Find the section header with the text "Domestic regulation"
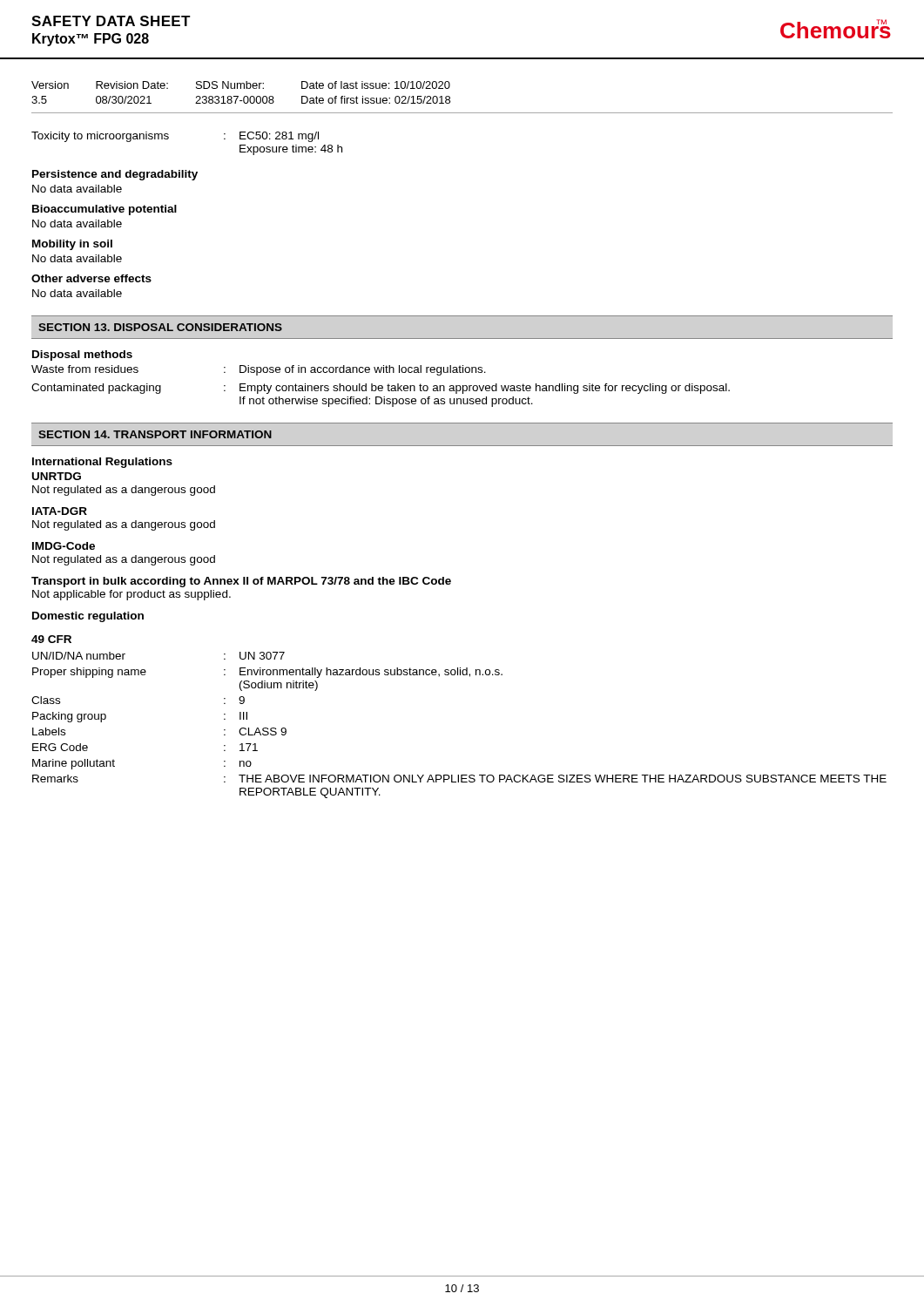Screen dimensions: 1307x924 click(88, 616)
